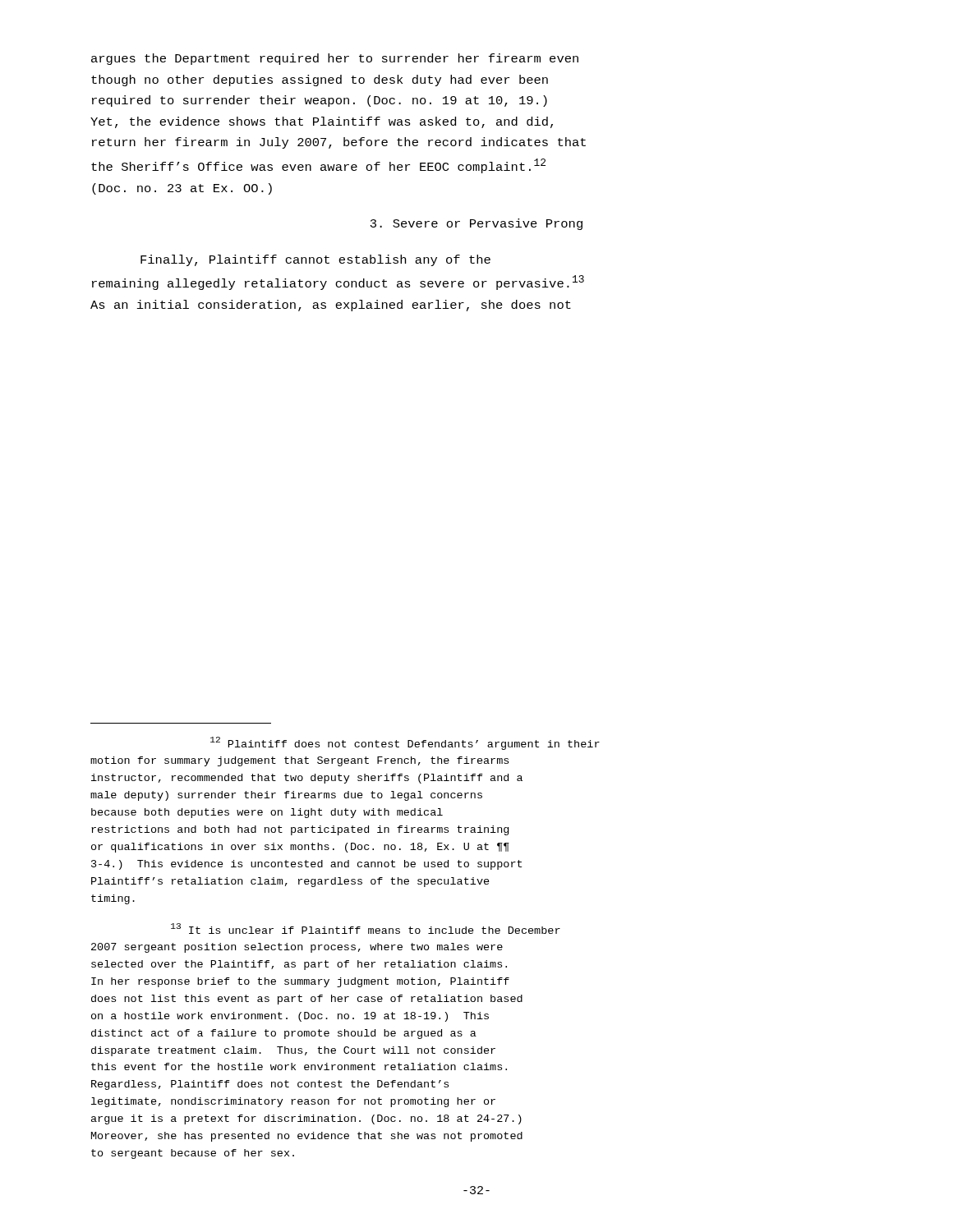Find the text block with the text "argues the Department required her"
The height and width of the screenshot is (1232, 953).
click(x=339, y=124)
